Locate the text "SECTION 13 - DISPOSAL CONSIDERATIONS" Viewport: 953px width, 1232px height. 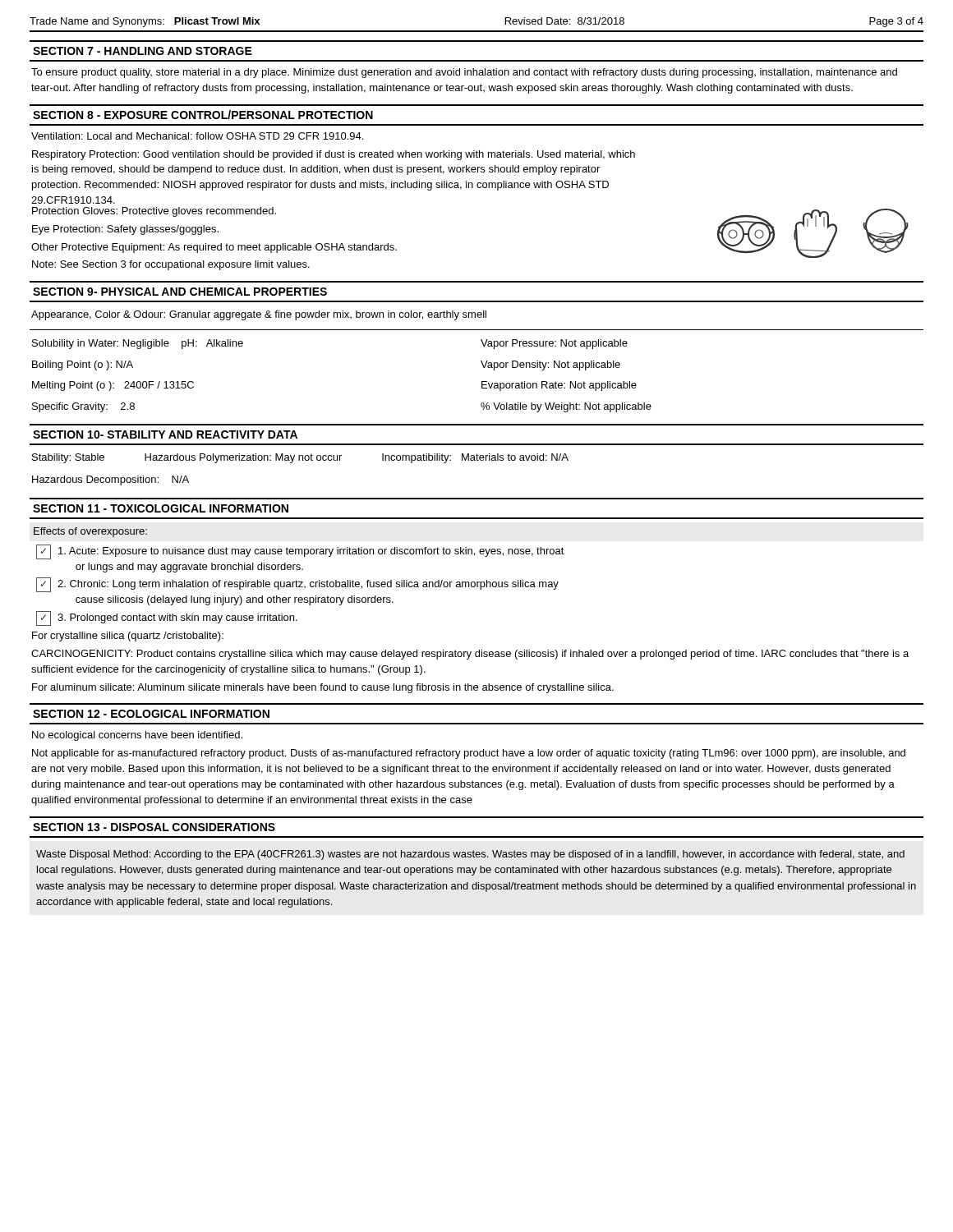pyautogui.click(x=154, y=827)
